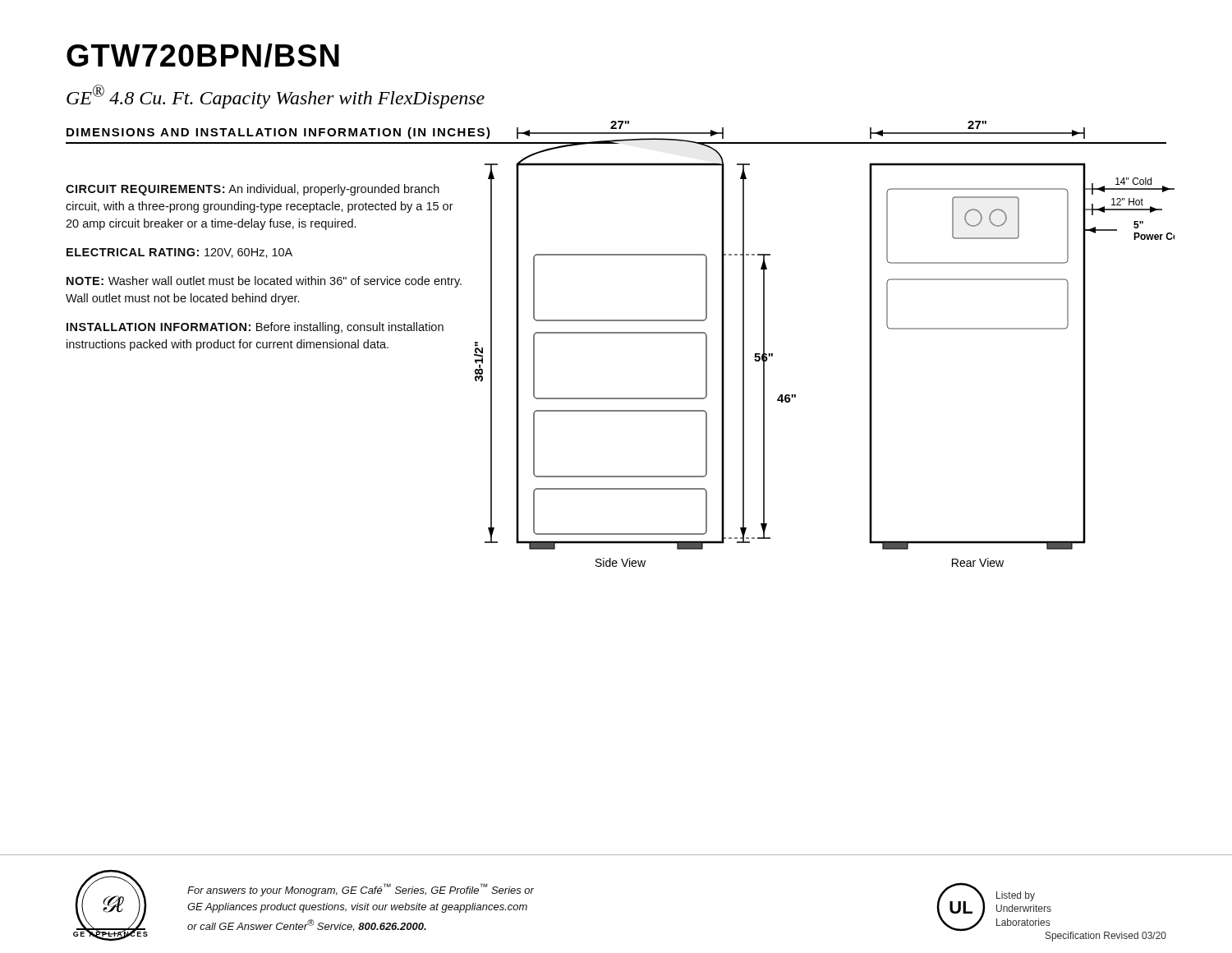This screenshot has width=1232, height=953.
Task: Locate the engineering diagram
Action: (821, 345)
